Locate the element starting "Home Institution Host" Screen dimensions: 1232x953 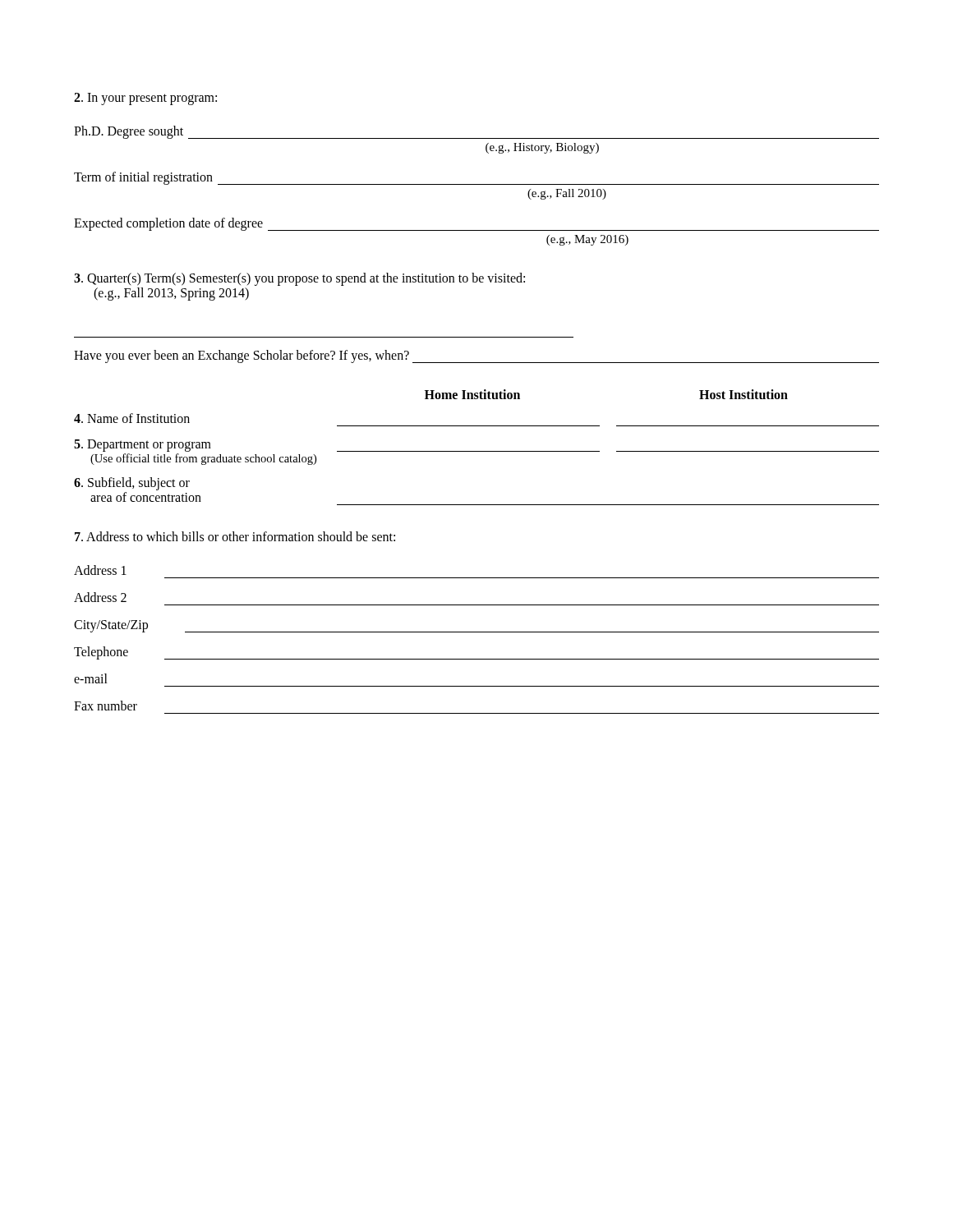[x=476, y=395]
